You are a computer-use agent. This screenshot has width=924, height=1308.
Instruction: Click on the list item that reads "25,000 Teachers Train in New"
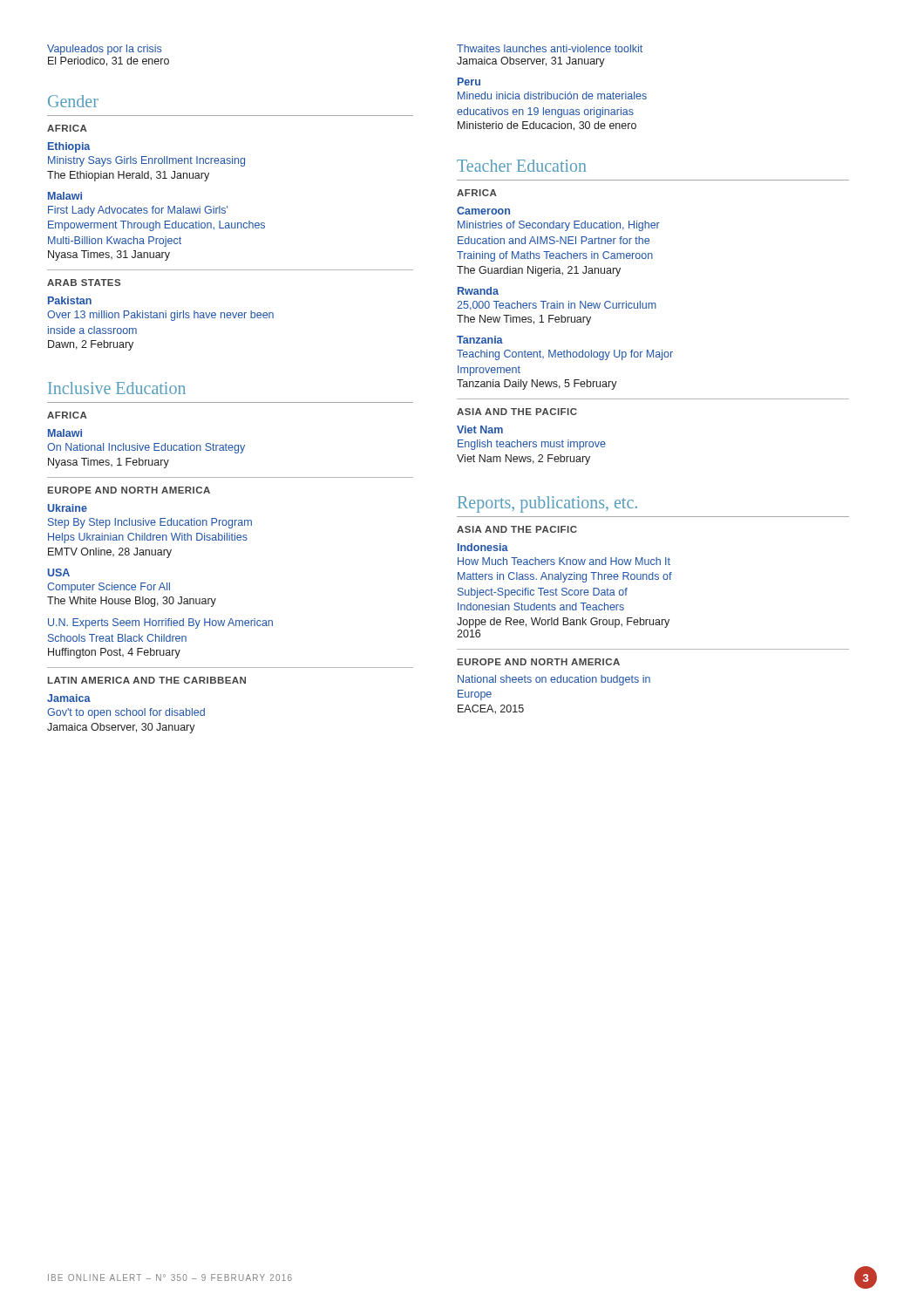coord(653,312)
